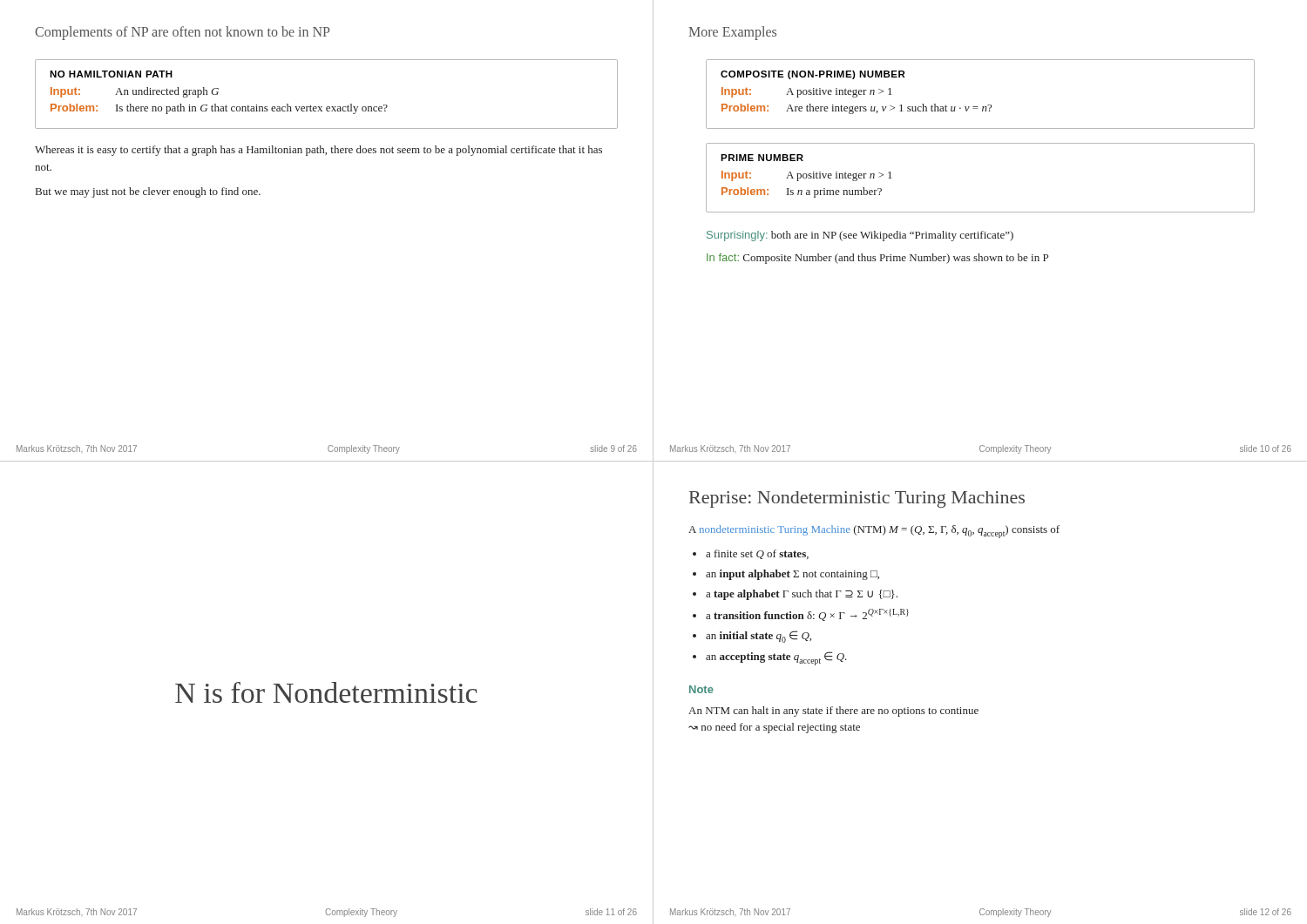Navigate to the text block starting "Complements of NP"
Screen dimensions: 924x1307
183,32
